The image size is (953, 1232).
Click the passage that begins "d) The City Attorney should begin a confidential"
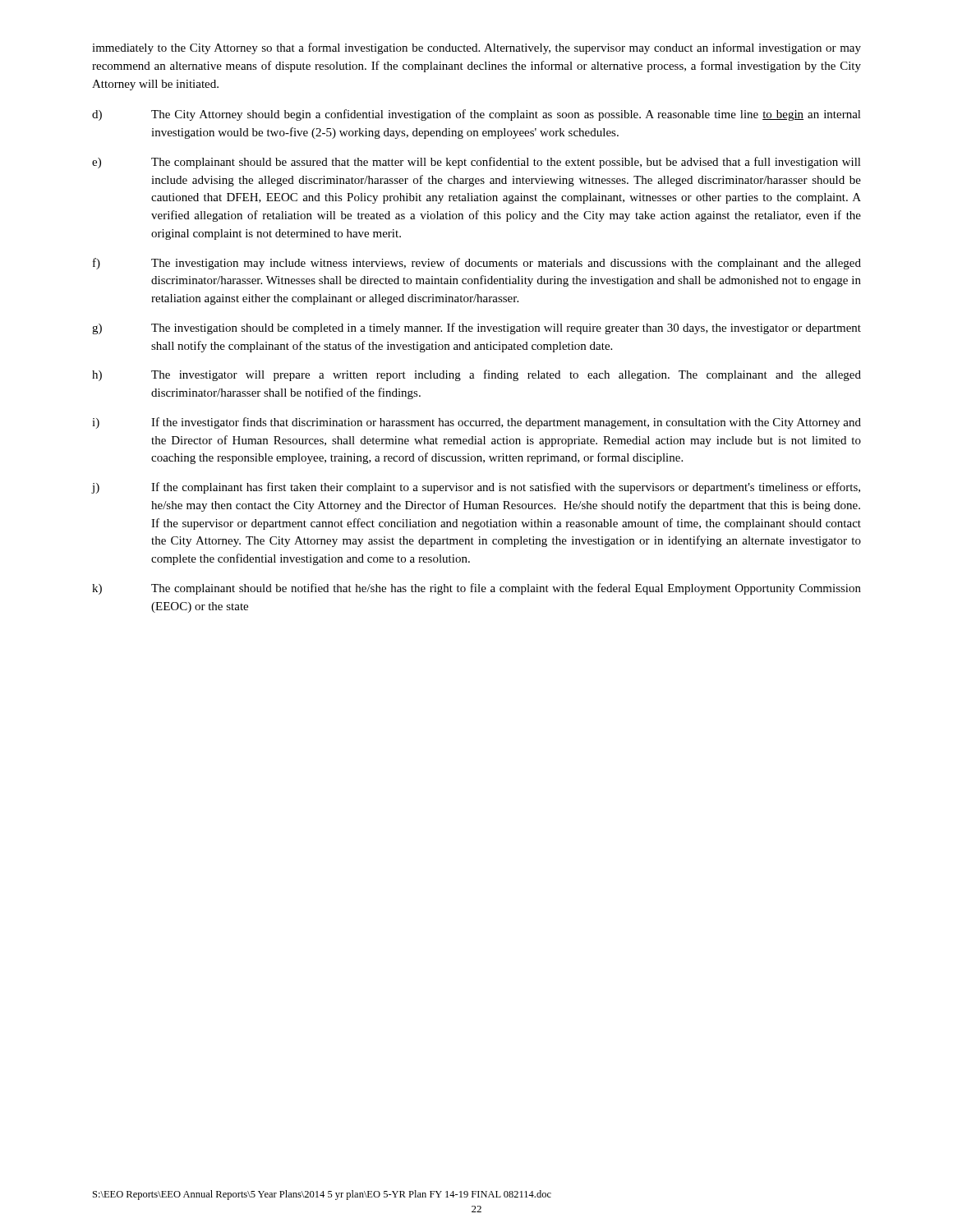click(x=476, y=124)
